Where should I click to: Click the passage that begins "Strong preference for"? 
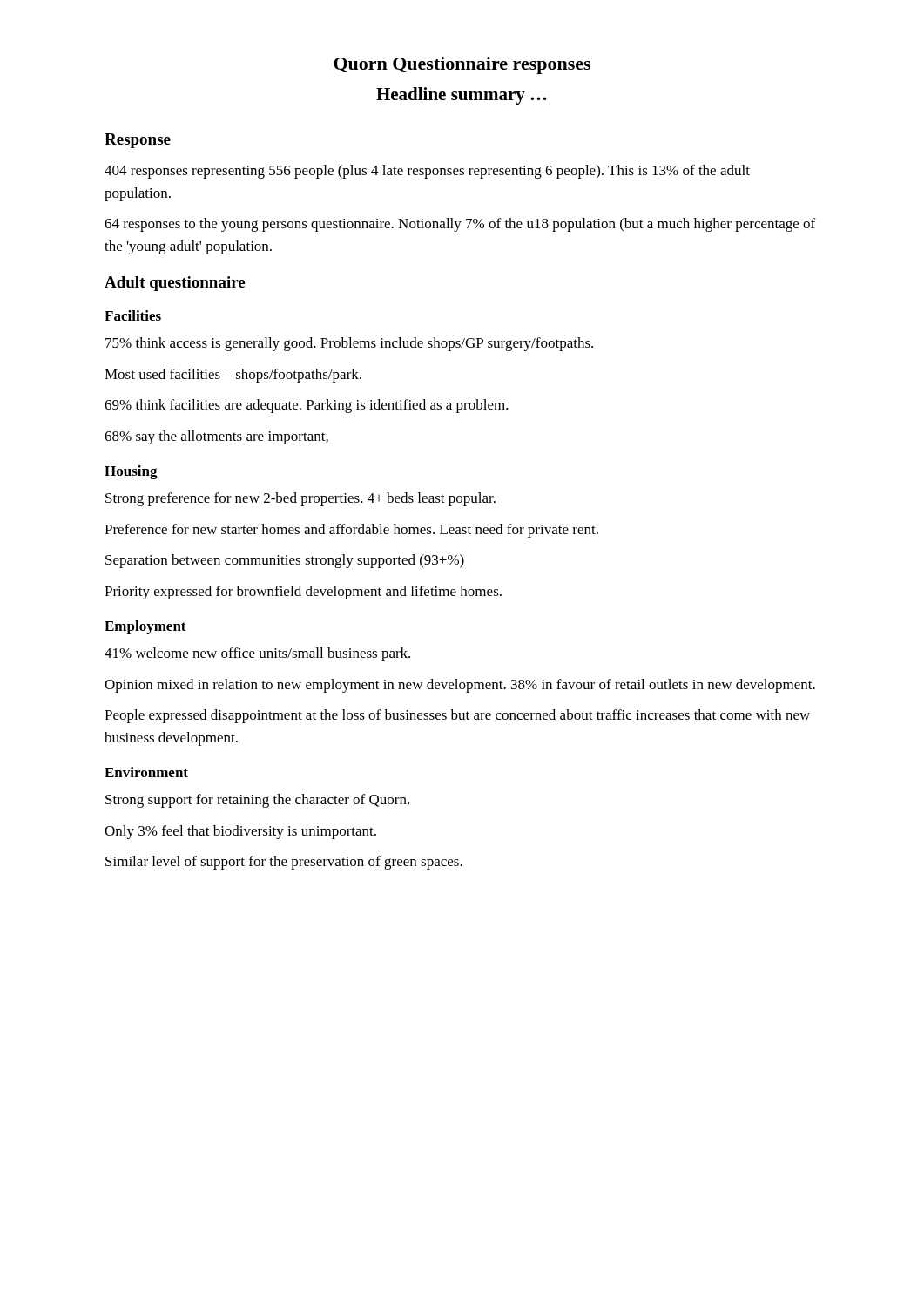tap(300, 498)
